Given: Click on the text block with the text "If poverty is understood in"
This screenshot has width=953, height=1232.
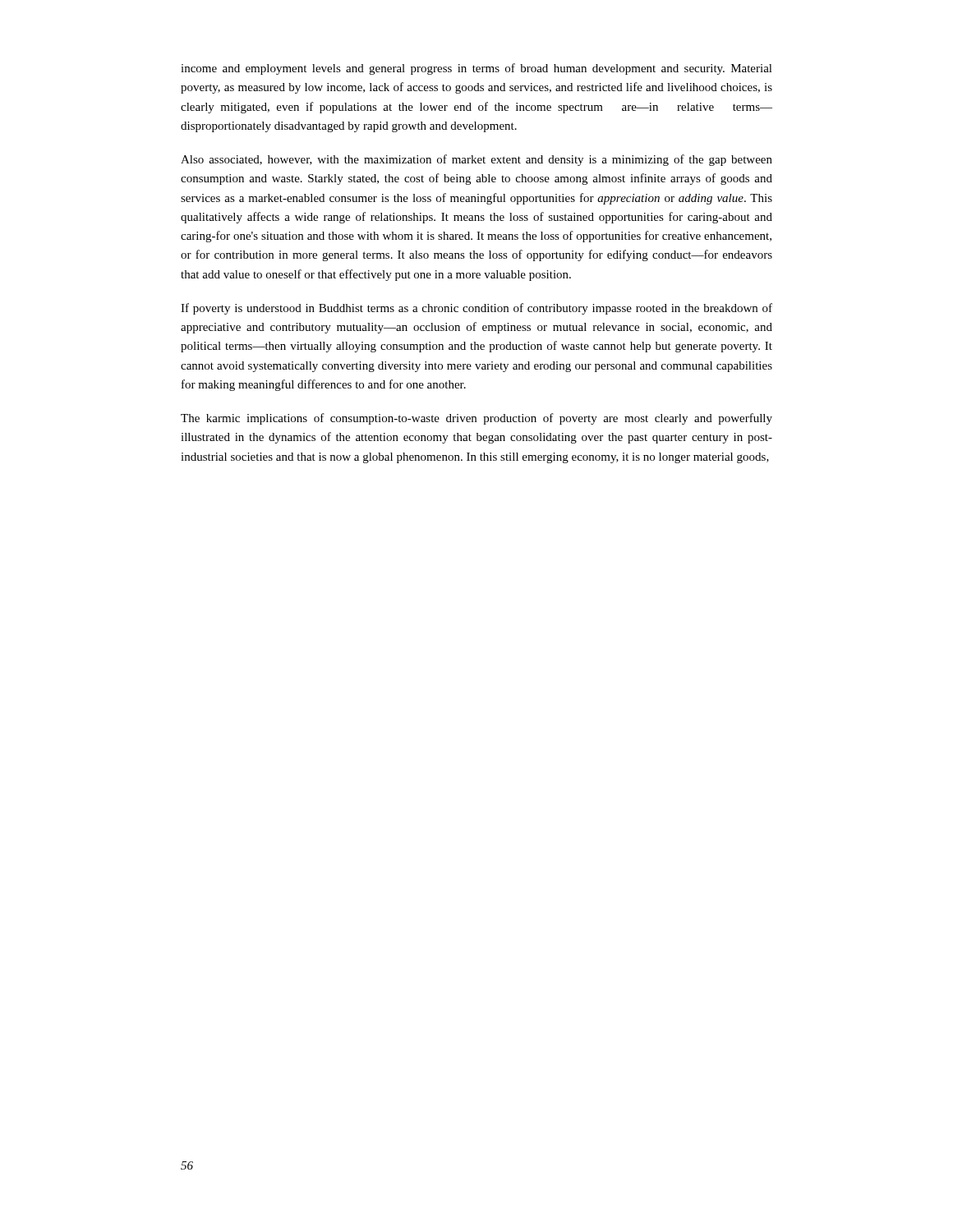Looking at the screenshot, I should [x=476, y=346].
